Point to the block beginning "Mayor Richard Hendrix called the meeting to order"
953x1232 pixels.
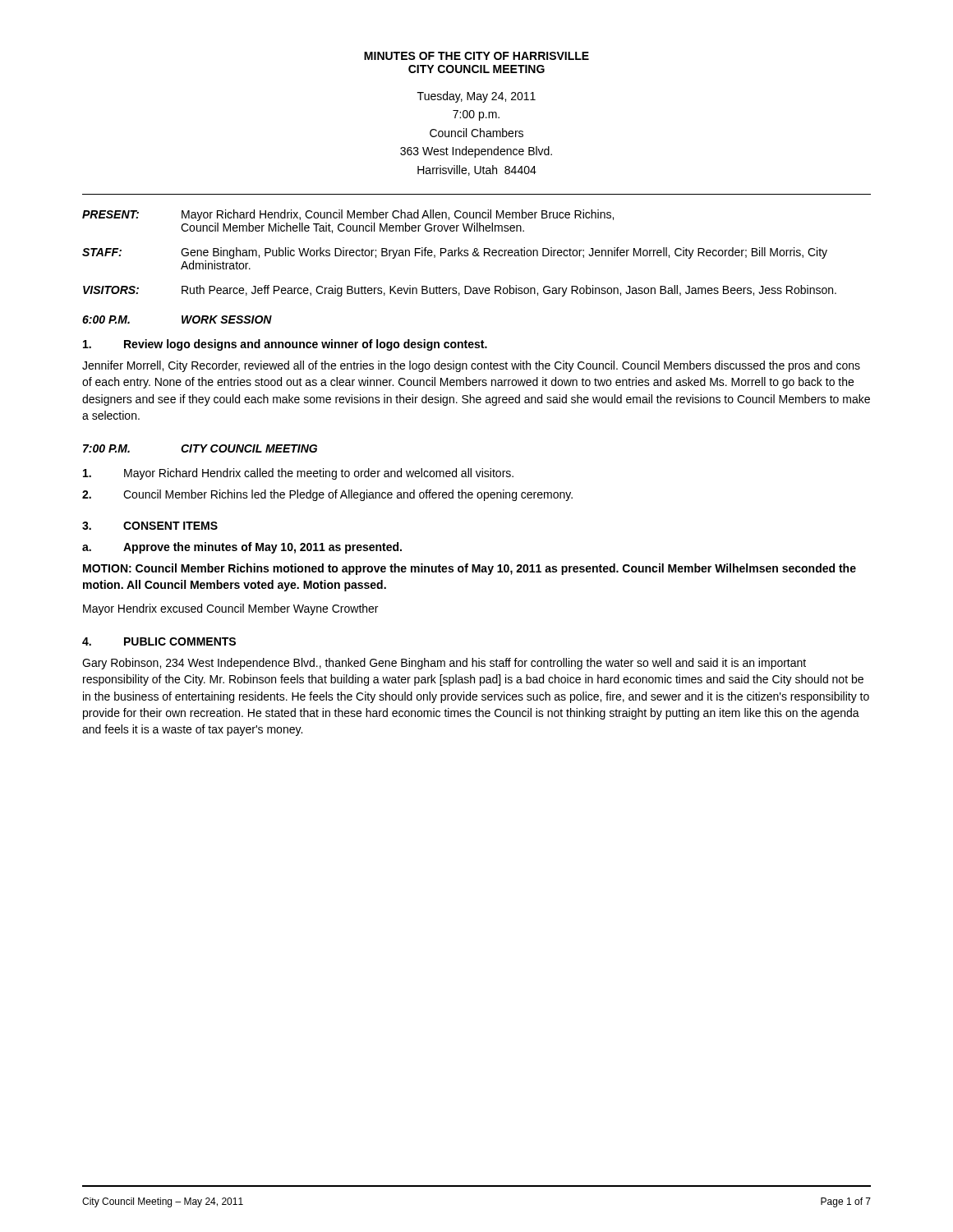[x=476, y=473]
